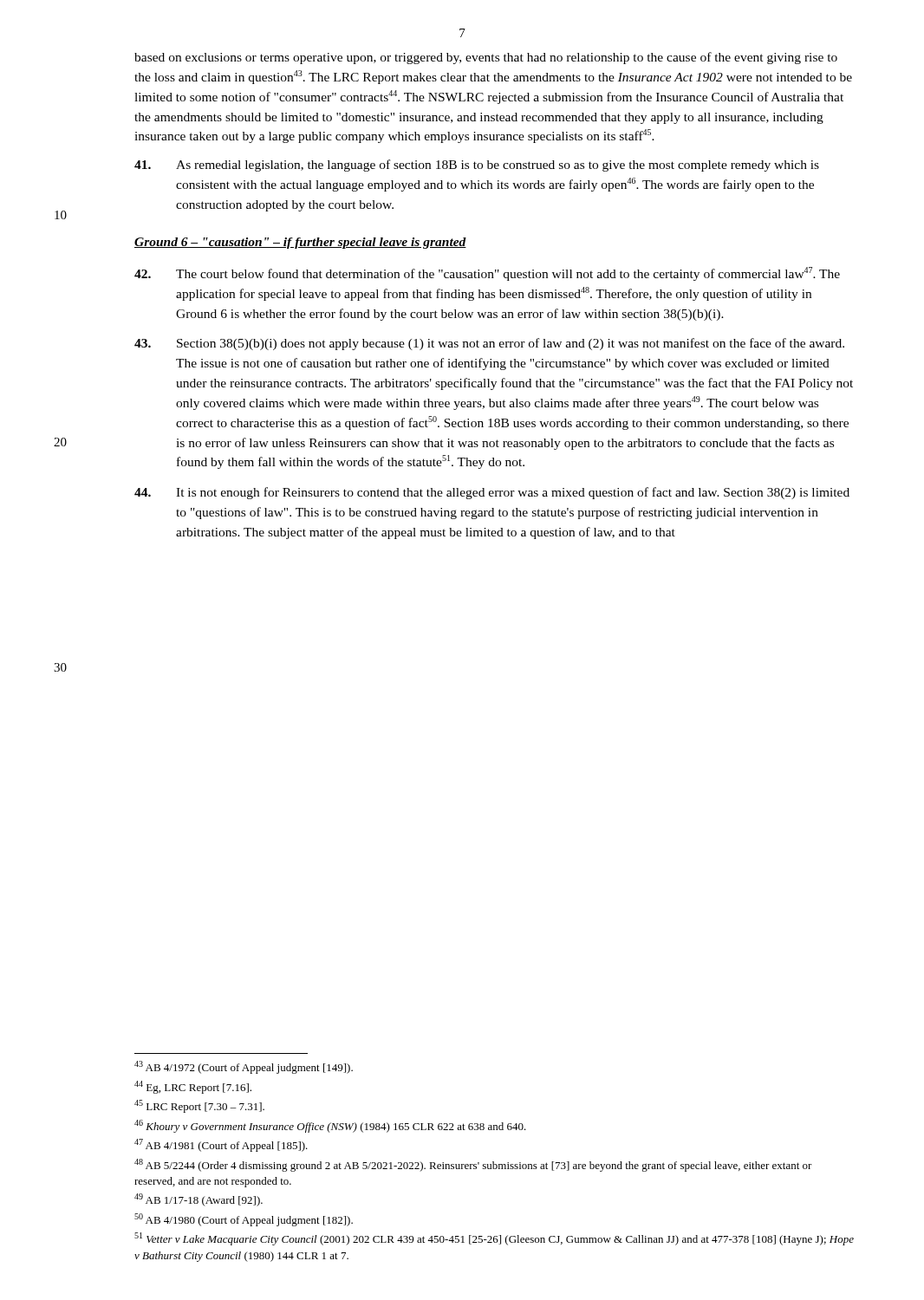924x1300 pixels.
Task: Point to the region starting "42. The court below found that"
Action: (495, 294)
